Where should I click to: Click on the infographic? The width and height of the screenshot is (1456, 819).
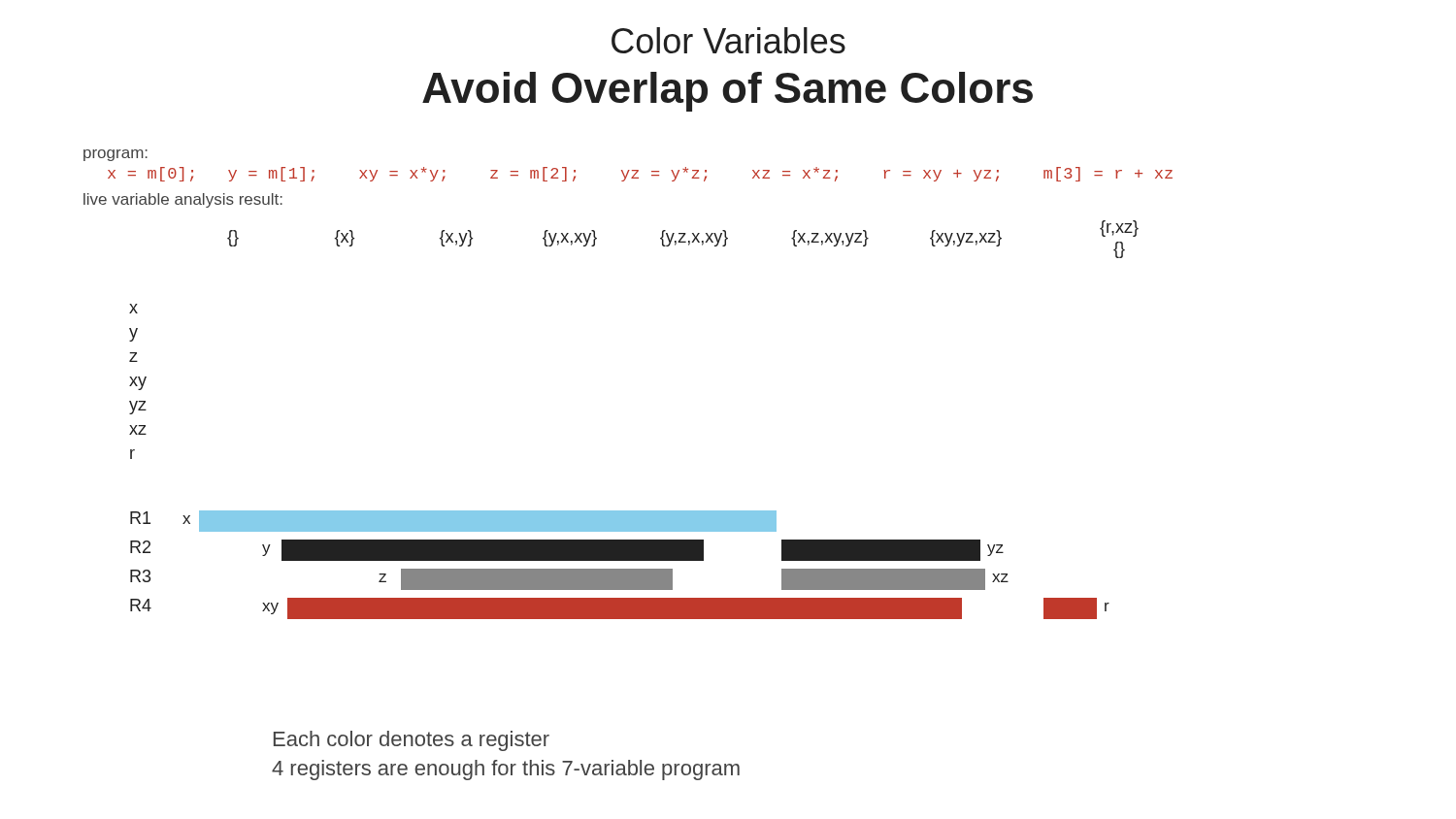coord(743,503)
